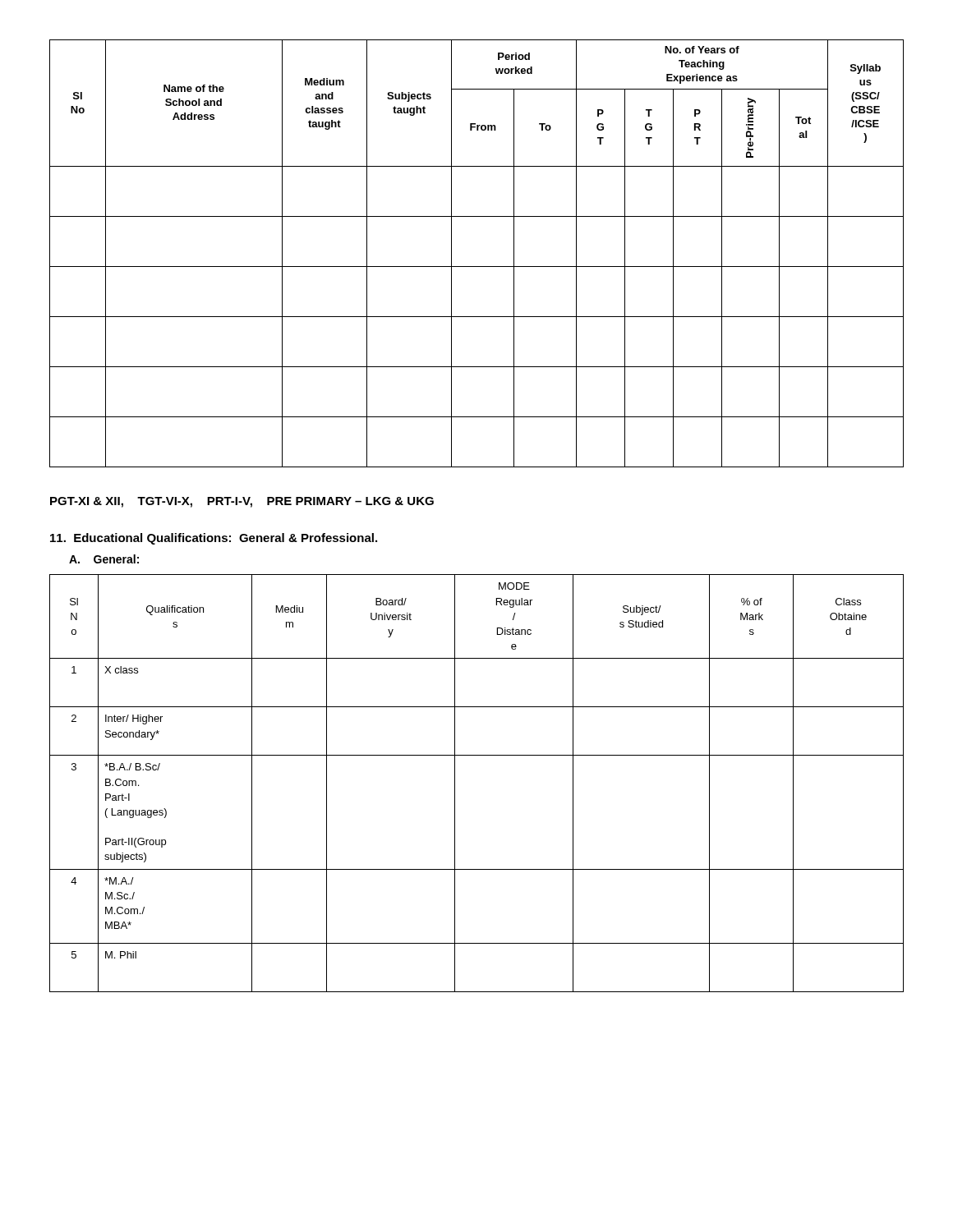The image size is (953, 1232).
Task: Select the block starting "11. Educational Qualifications:"
Action: (x=214, y=538)
